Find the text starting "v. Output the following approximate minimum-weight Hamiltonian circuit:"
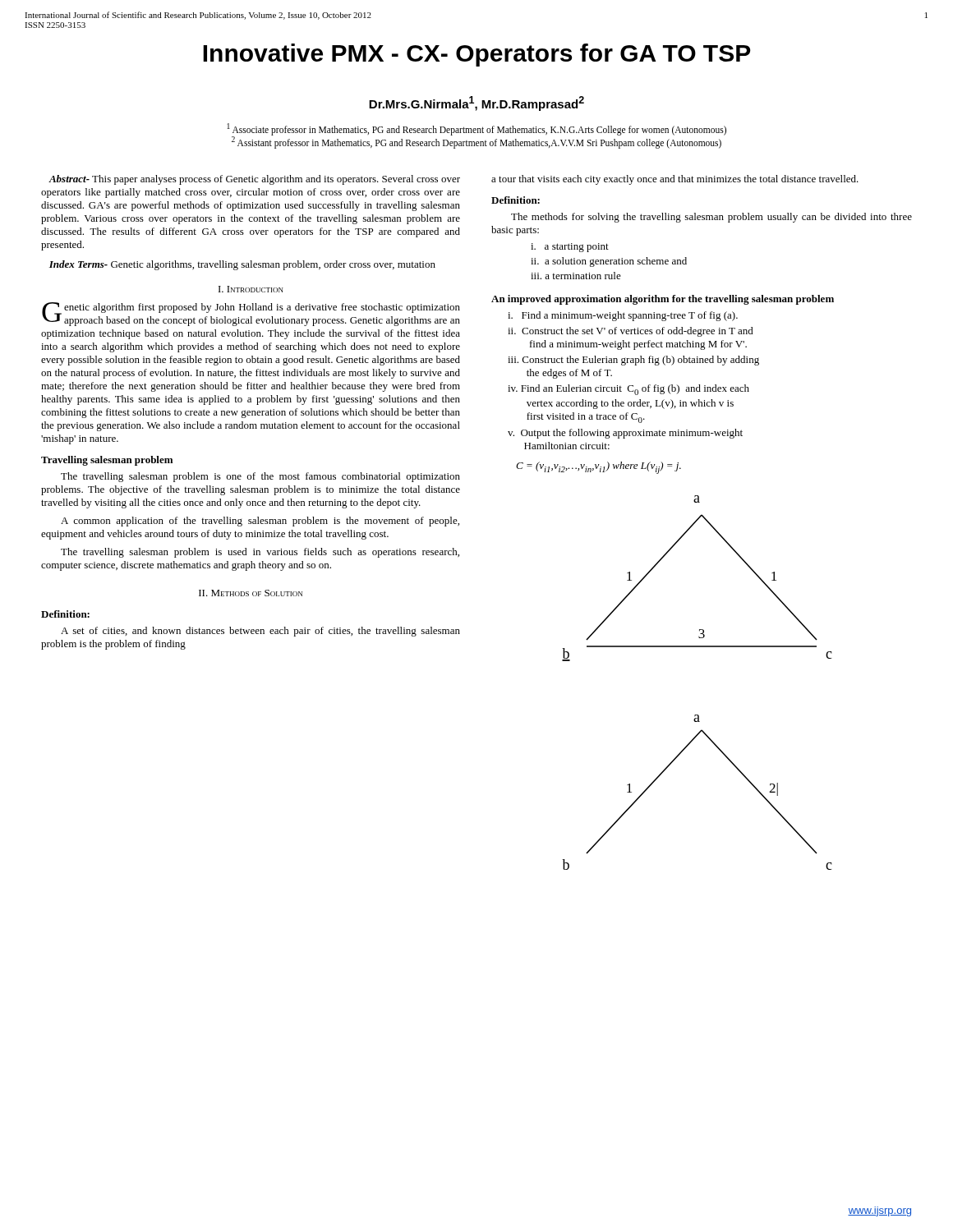Screen dimensions: 1232x953 [625, 439]
